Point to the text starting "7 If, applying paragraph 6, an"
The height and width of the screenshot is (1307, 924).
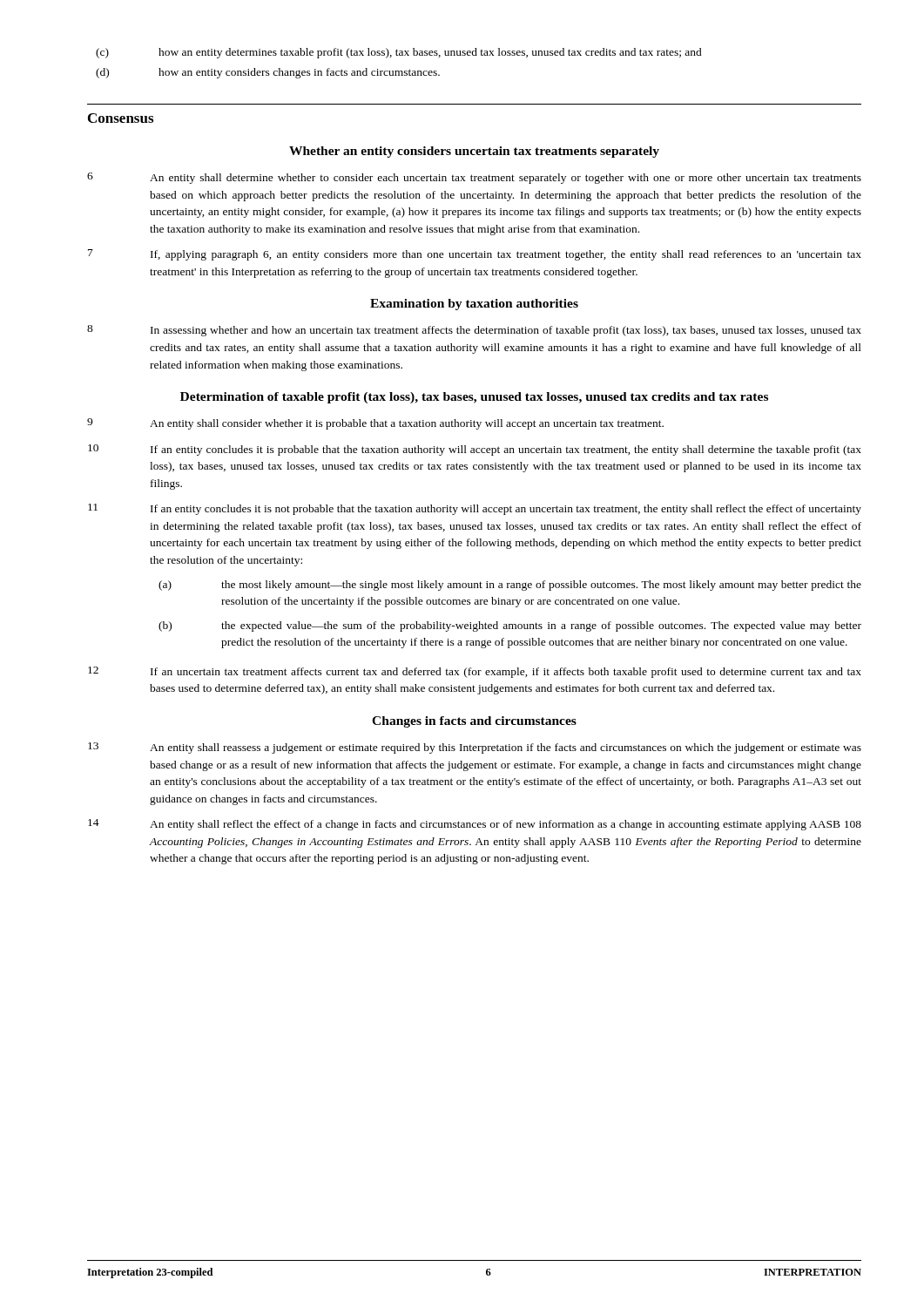coord(474,263)
